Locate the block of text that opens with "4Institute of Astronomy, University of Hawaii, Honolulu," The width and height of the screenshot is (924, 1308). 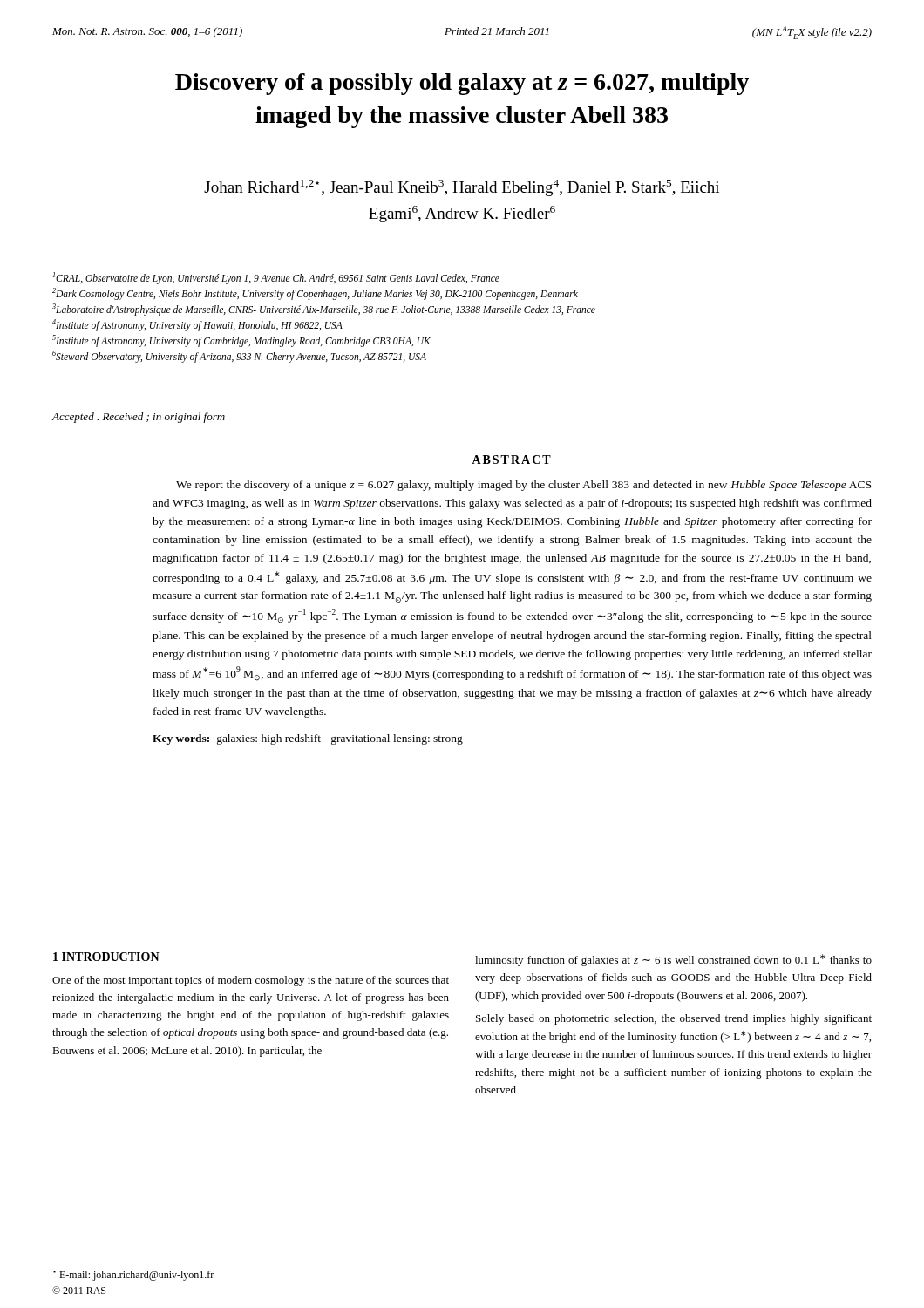click(x=197, y=325)
